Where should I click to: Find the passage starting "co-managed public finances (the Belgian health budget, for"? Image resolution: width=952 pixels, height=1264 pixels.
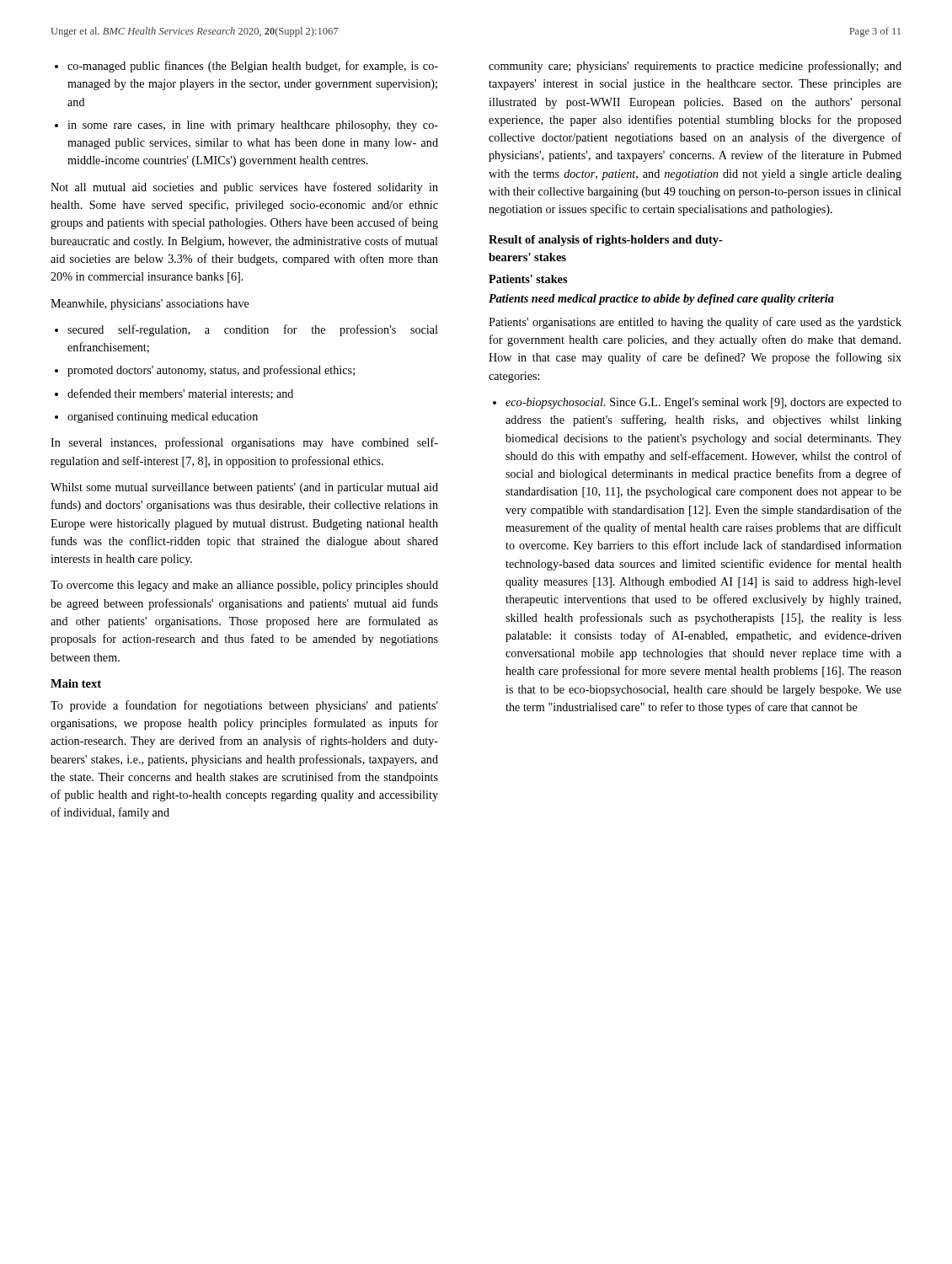click(x=244, y=114)
